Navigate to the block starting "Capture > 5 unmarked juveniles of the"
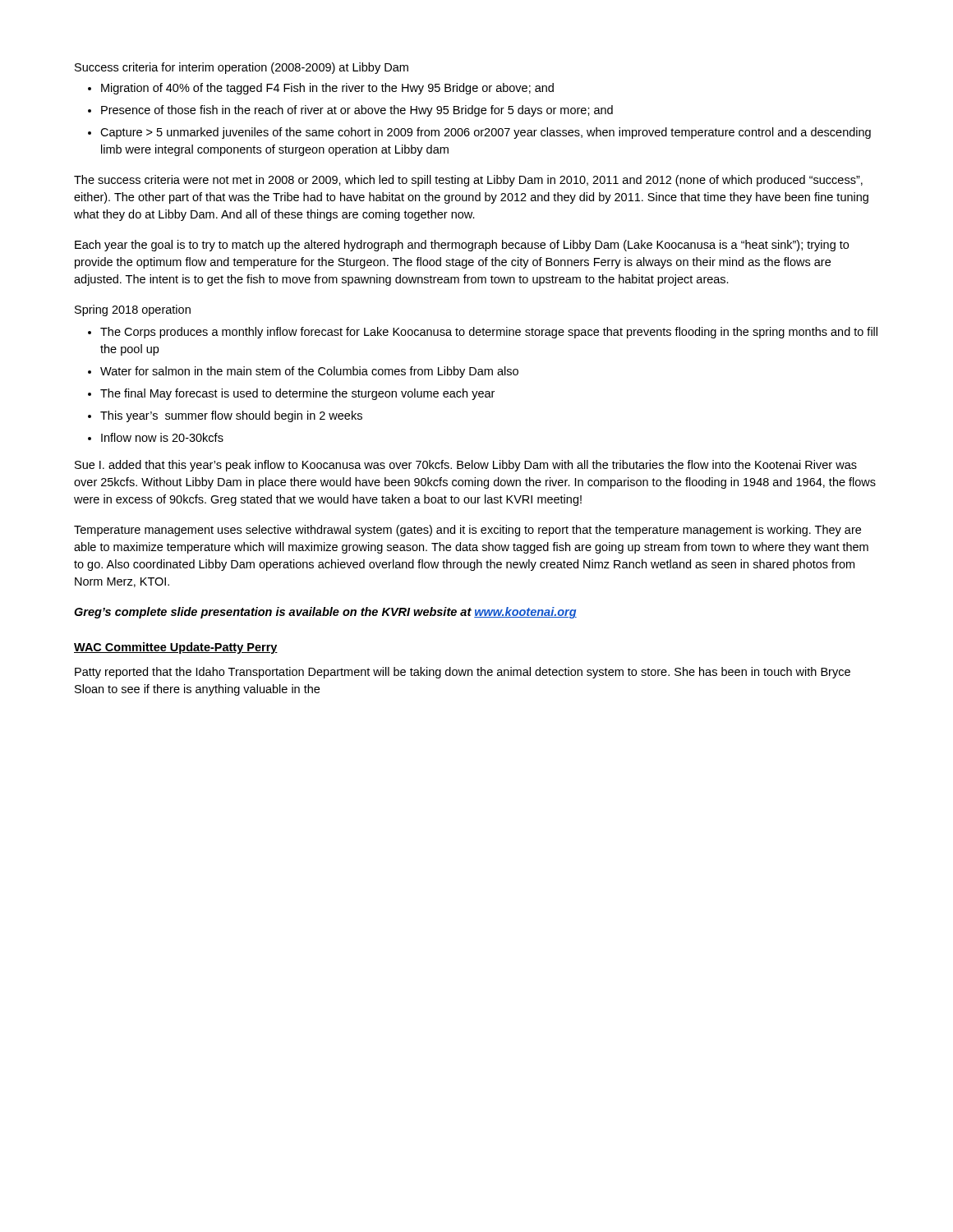953x1232 pixels. [x=490, y=141]
